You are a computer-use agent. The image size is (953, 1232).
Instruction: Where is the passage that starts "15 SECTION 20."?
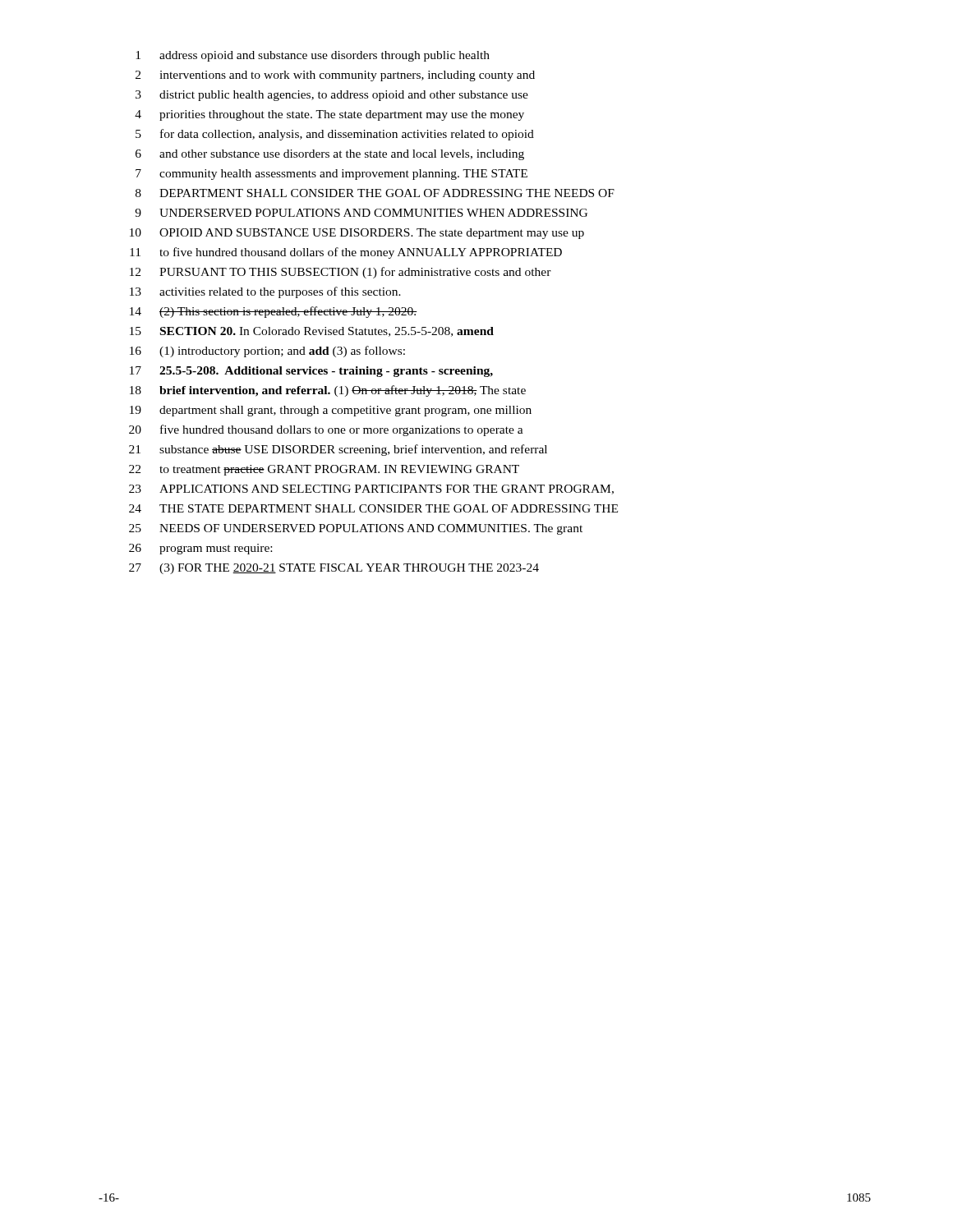click(485, 331)
